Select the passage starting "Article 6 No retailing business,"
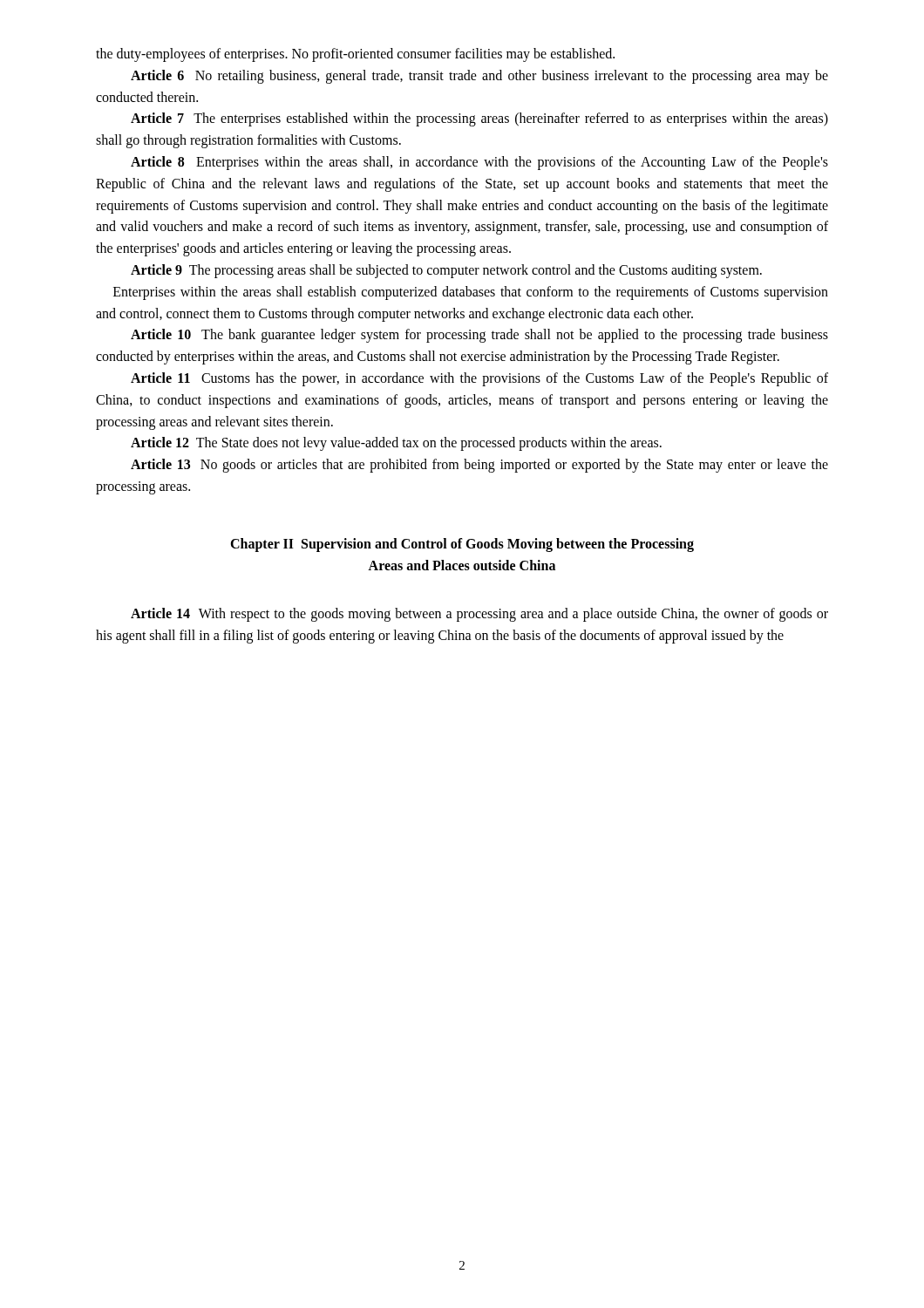The width and height of the screenshot is (924, 1308). (x=462, y=87)
